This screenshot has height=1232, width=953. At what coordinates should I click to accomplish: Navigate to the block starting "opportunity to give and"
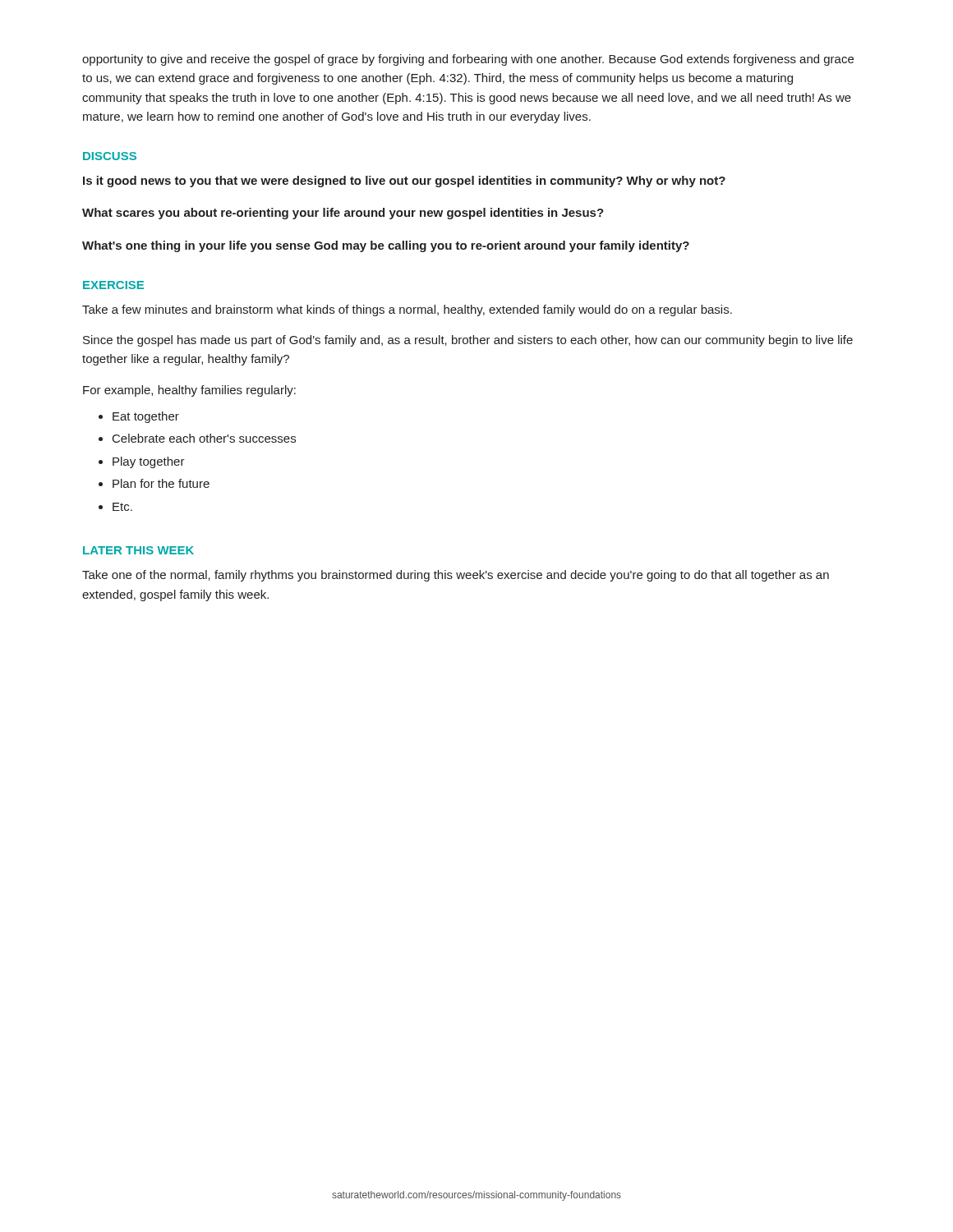tap(468, 87)
